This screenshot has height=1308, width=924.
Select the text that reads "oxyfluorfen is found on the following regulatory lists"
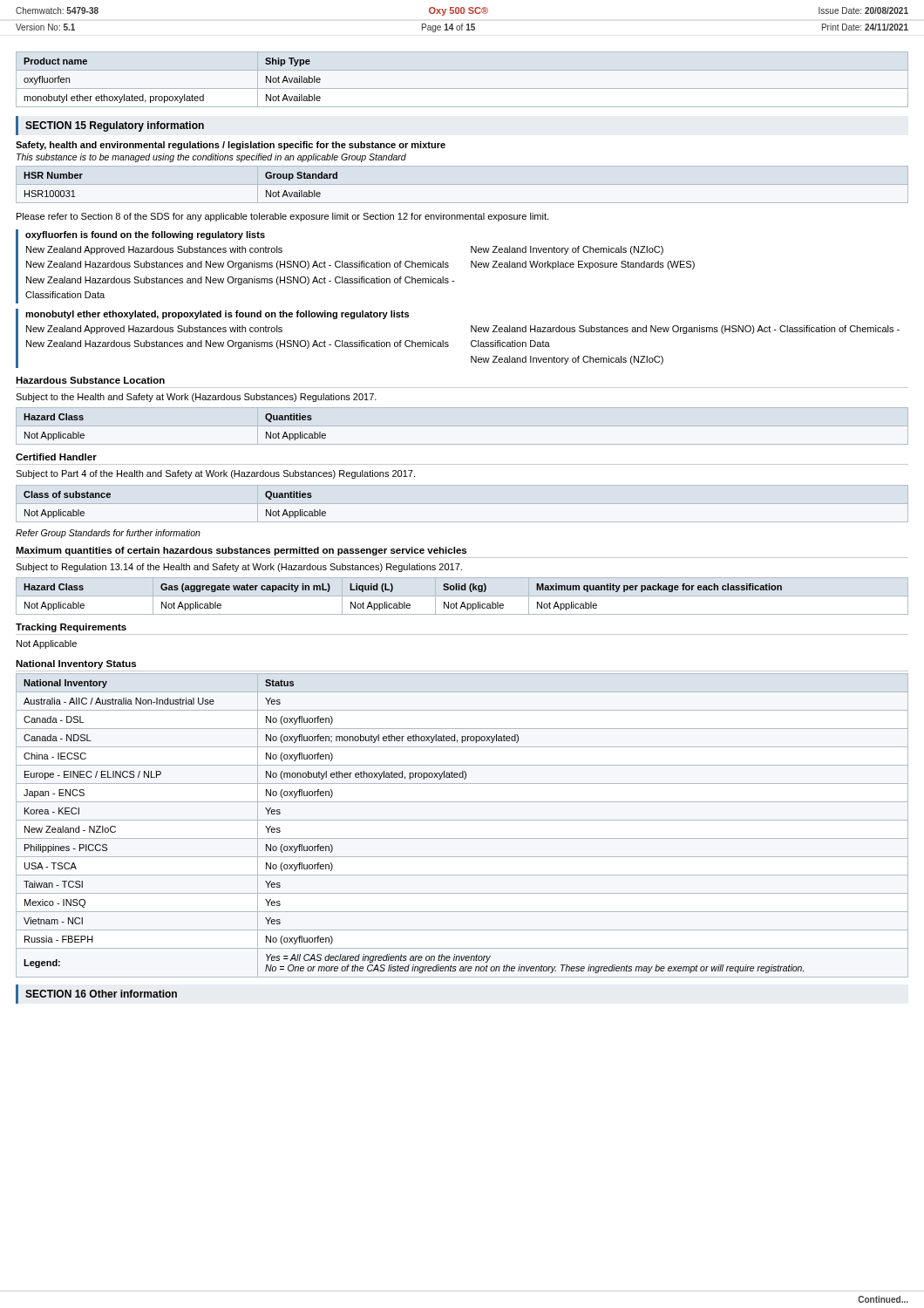(145, 234)
